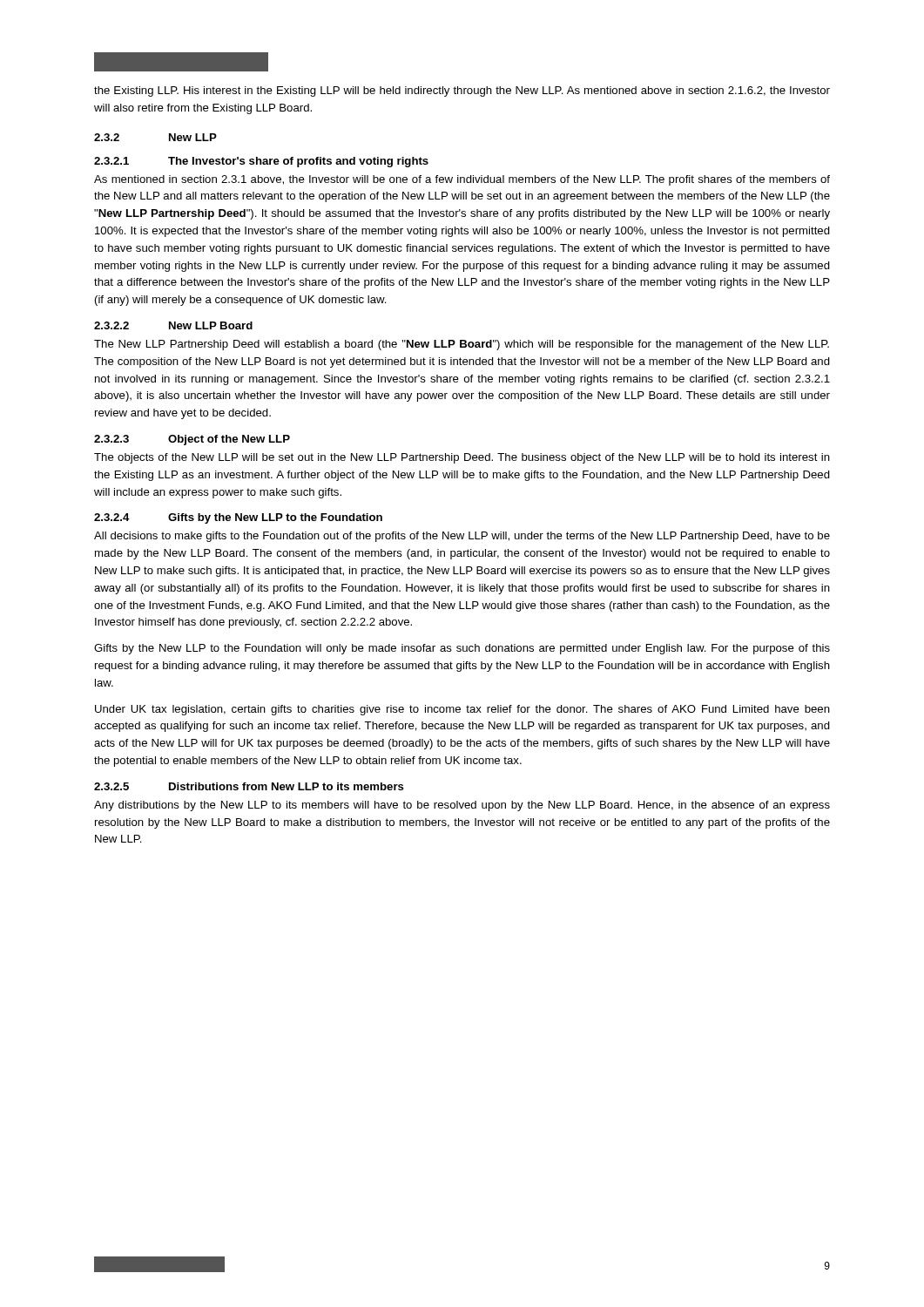Click on the text block with the text "The New LLP Partnership"
The image size is (924, 1307).
pyautogui.click(x=462, y=378)
